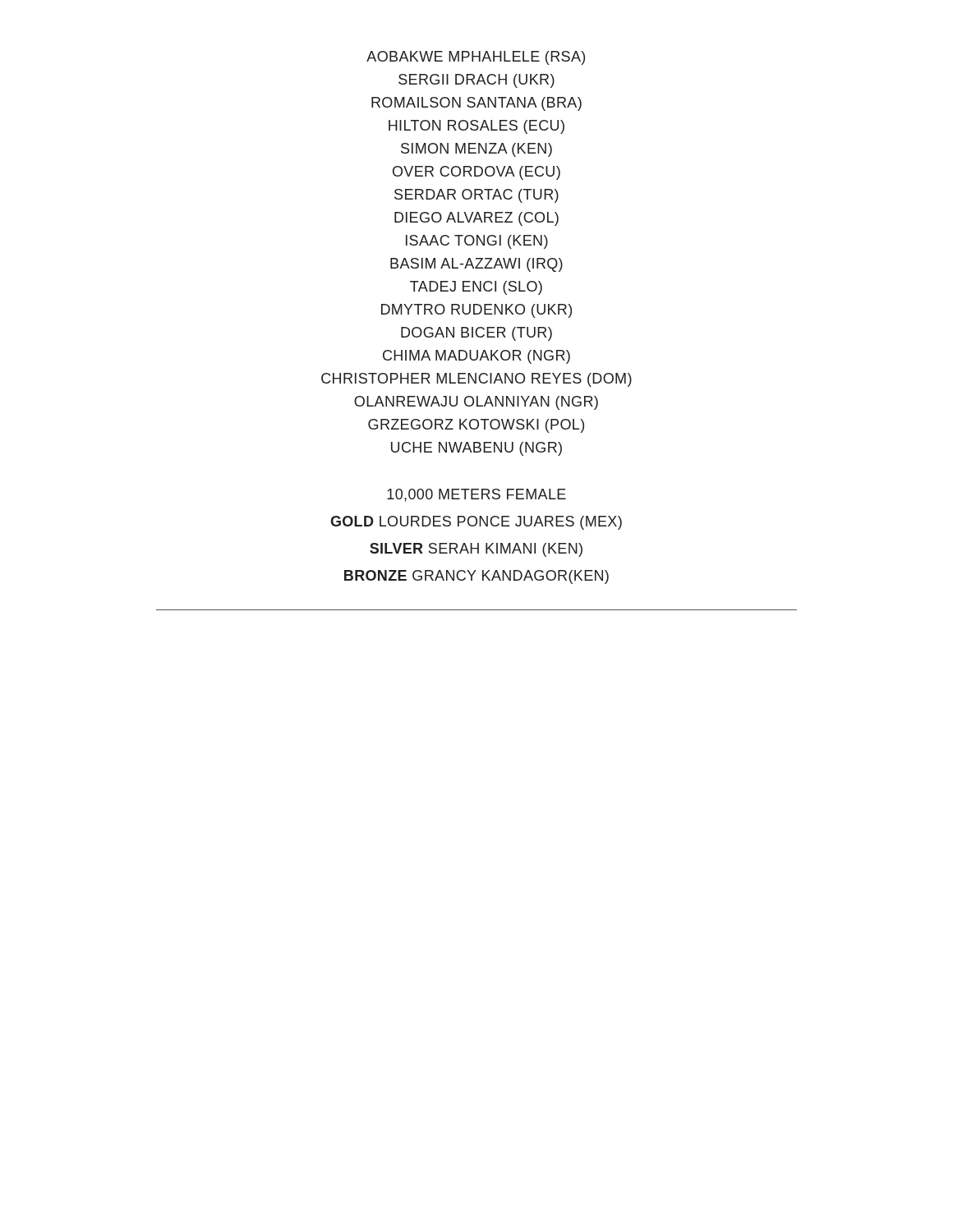Click on the list item that says "CHRISTOPHER MLENCIANO REYES"

click(x=476, y=379)
